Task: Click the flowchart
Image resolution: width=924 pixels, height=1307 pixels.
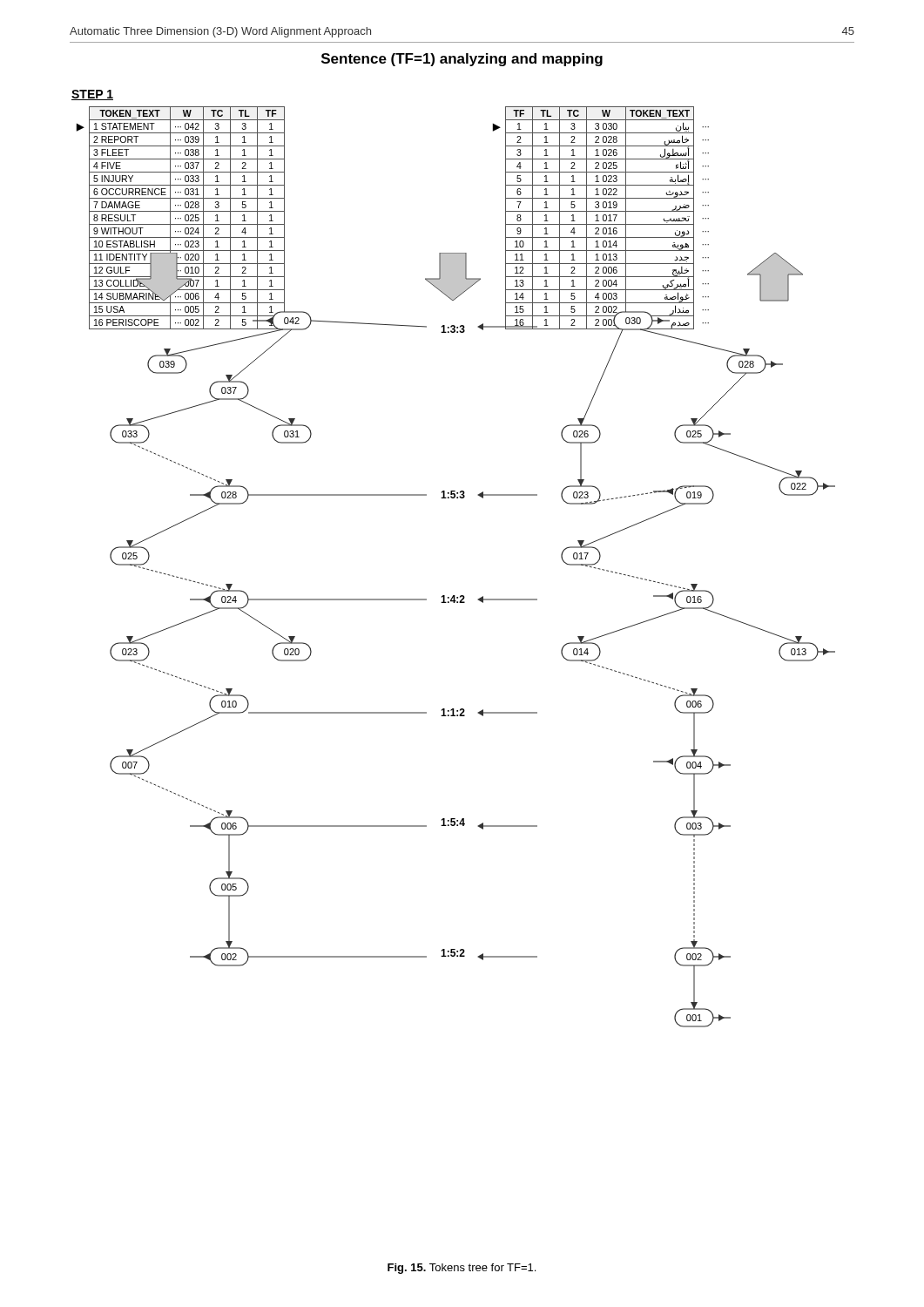Action: pos(462,745)
